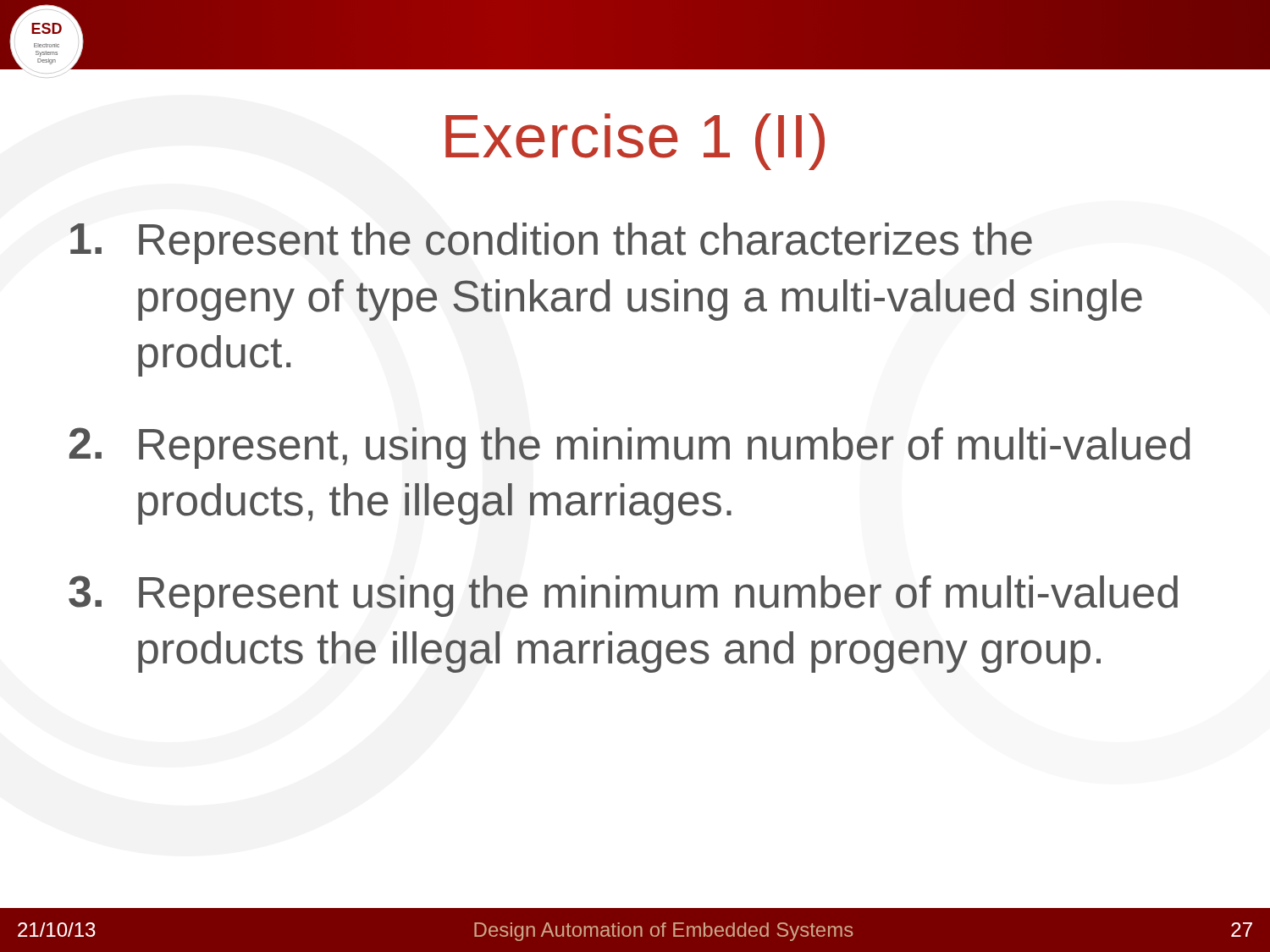The width and height of the screenshot is (1270, 952).
Task: Point to the text block starting "3. Represent using the minimum"
Action: click(x=635, y=621)
